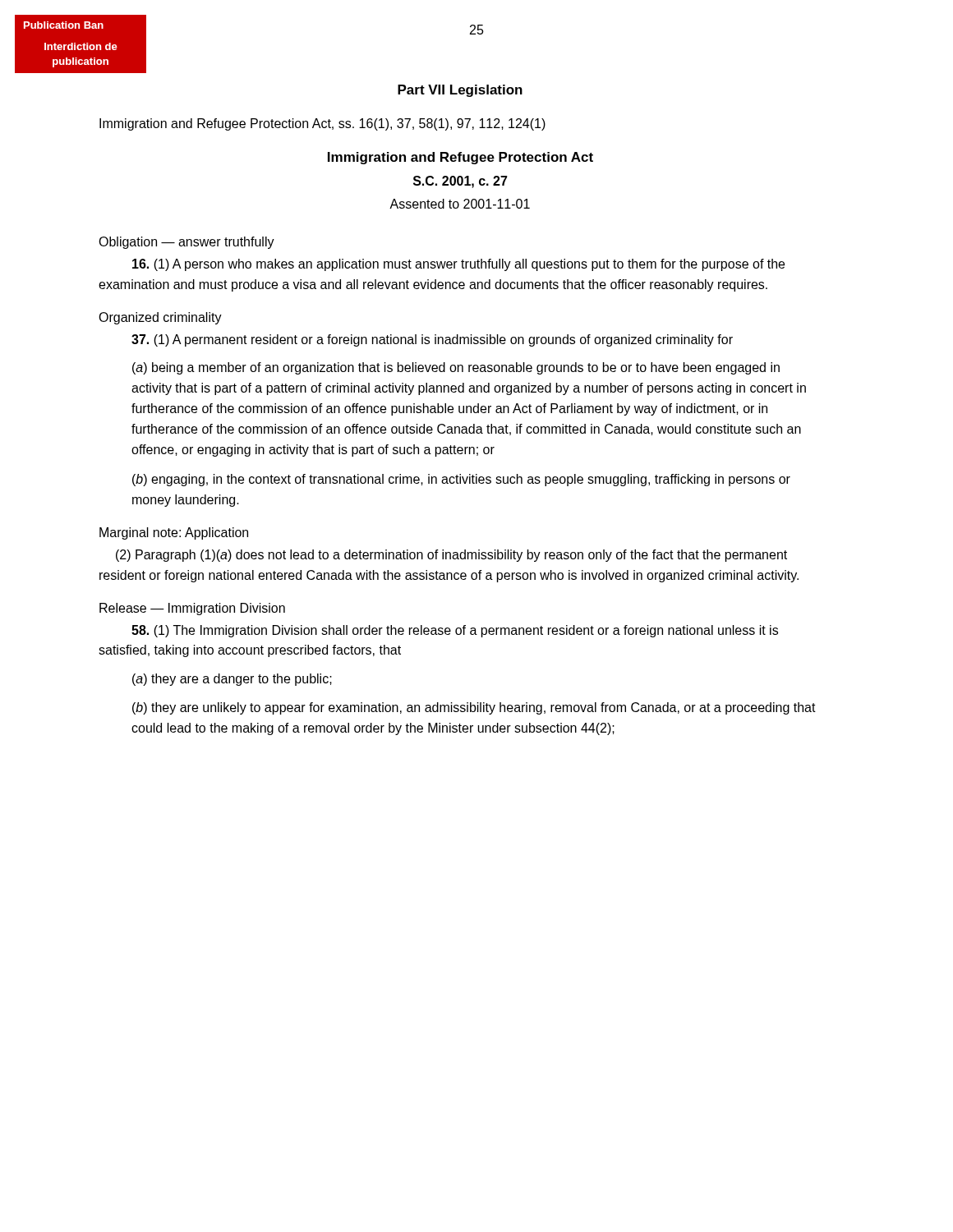953x1232 pixels.
Task: Locate the text "Marginal note: Application"
Action: pos(174,533)
